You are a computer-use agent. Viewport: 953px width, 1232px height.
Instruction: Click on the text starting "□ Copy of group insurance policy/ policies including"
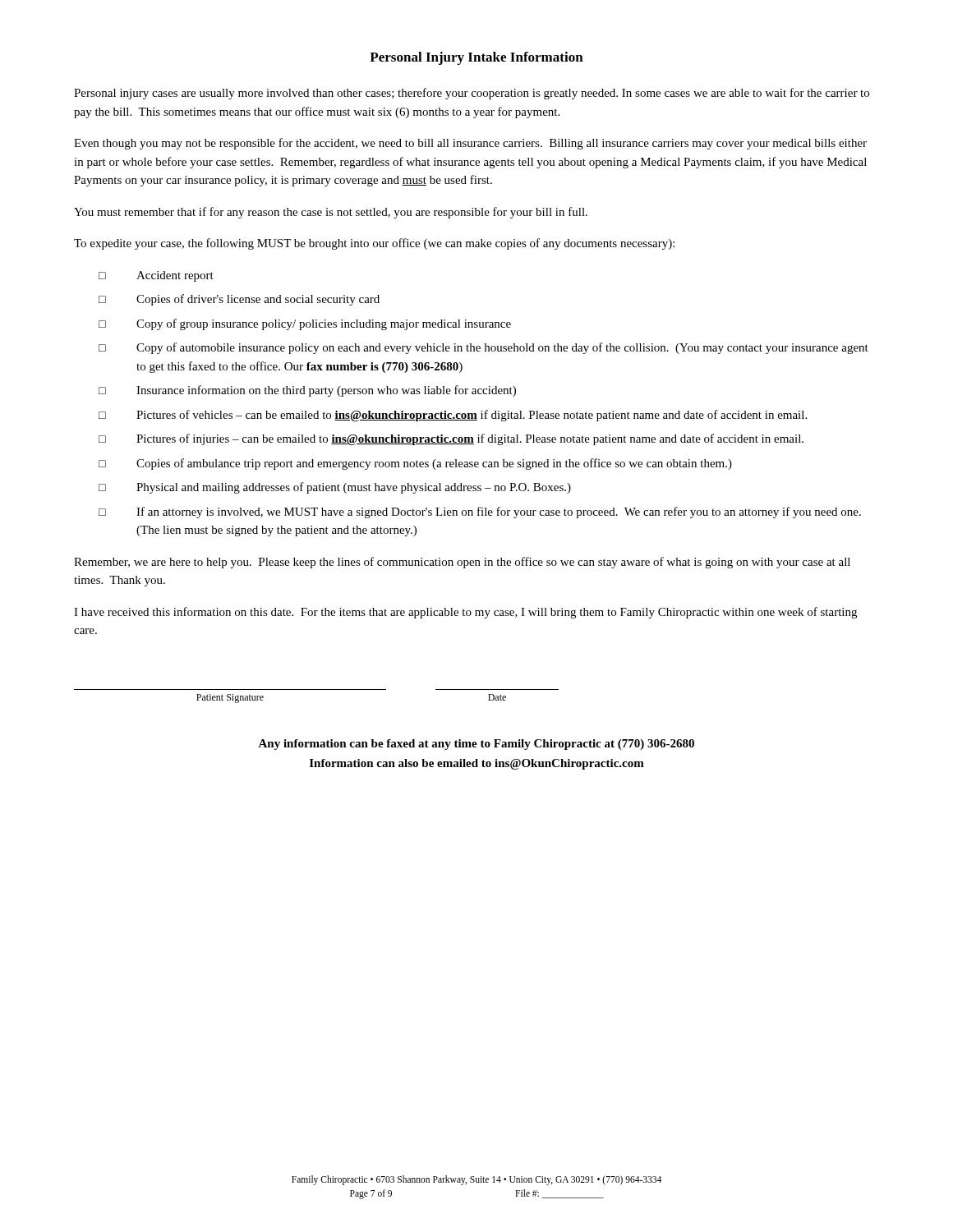pyautogui.click(x=476, y=323)
